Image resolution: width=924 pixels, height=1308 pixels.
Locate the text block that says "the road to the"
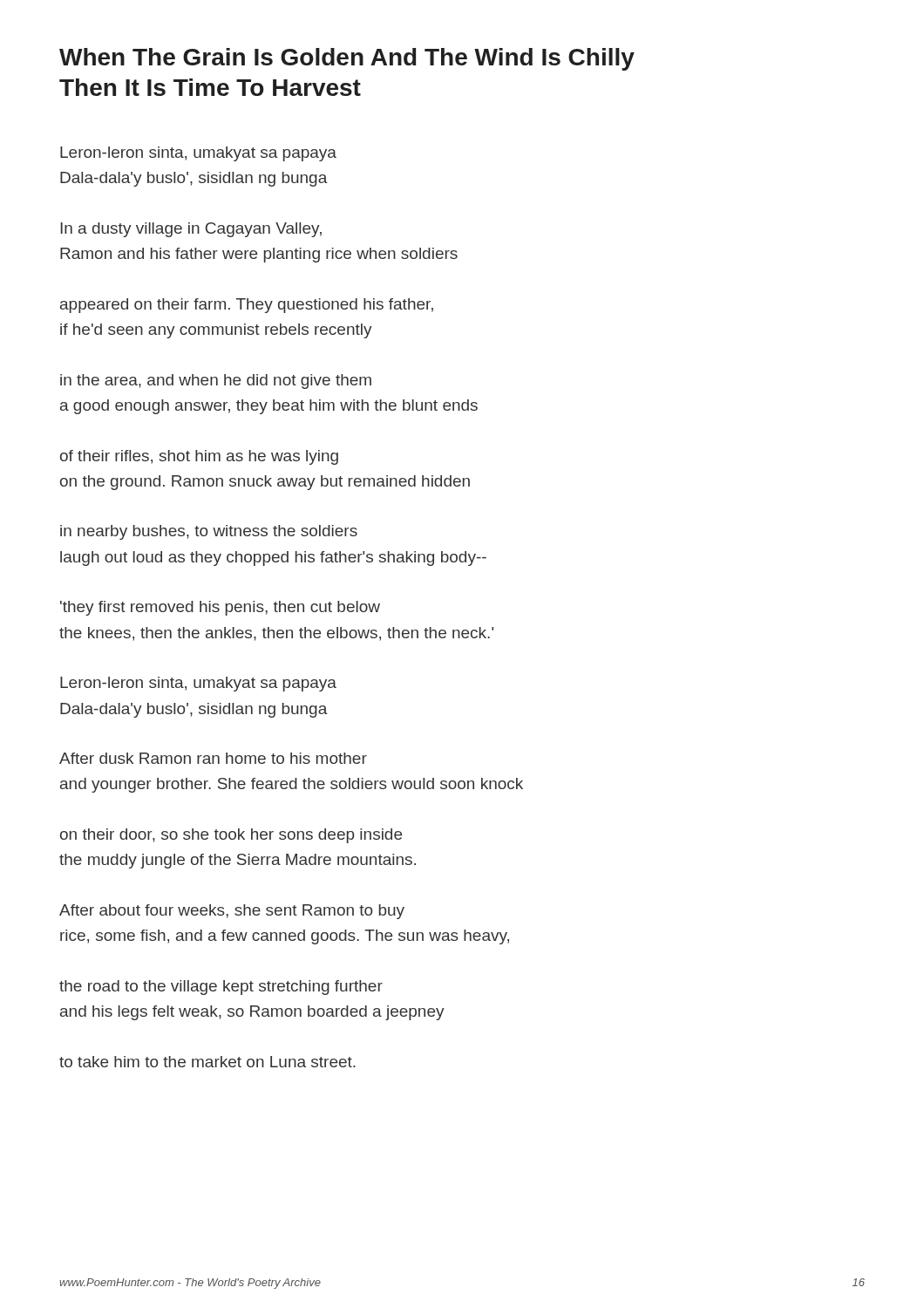[x=252, y=998]
